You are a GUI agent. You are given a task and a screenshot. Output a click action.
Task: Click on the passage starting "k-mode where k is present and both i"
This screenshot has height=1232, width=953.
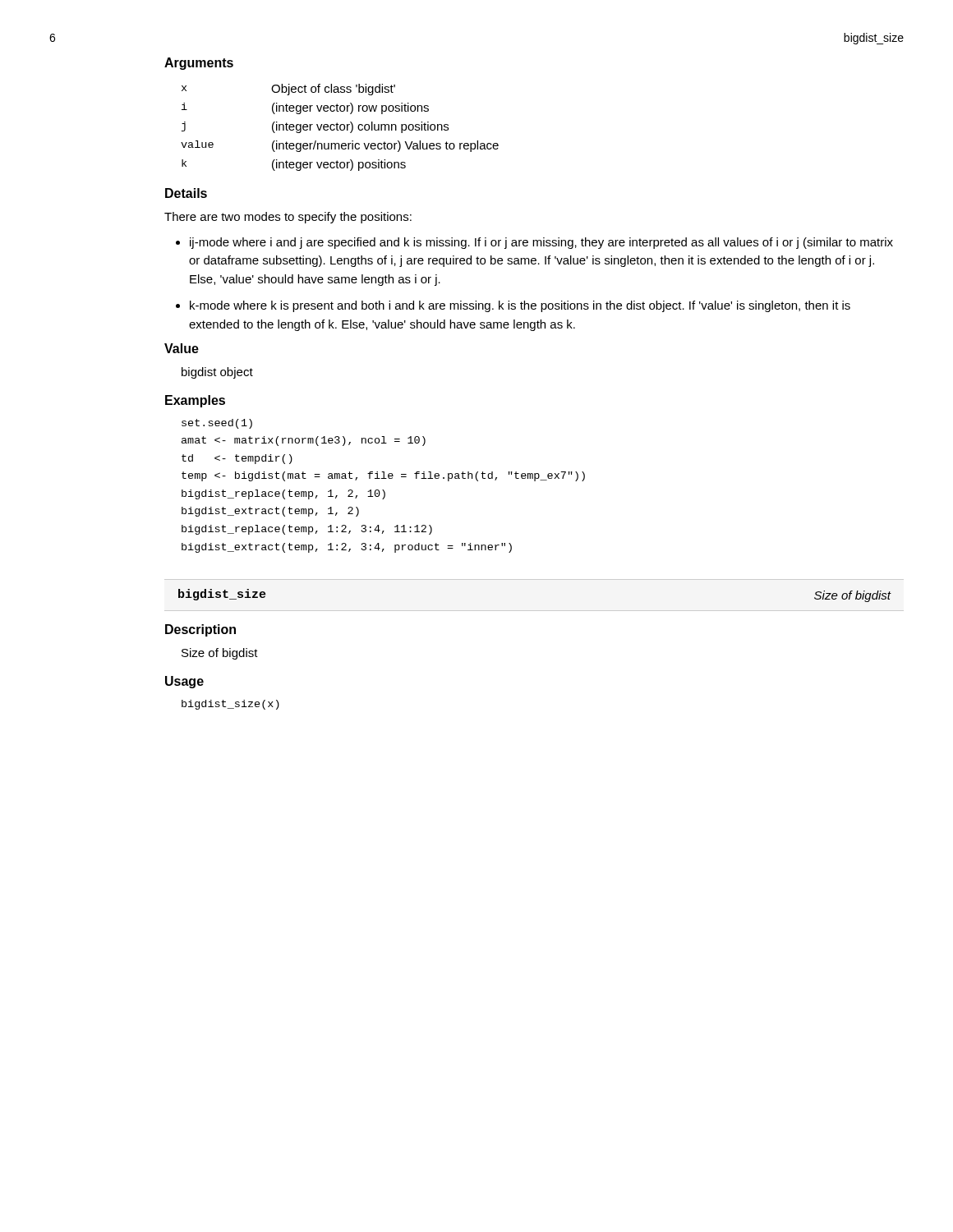point(520,314)
